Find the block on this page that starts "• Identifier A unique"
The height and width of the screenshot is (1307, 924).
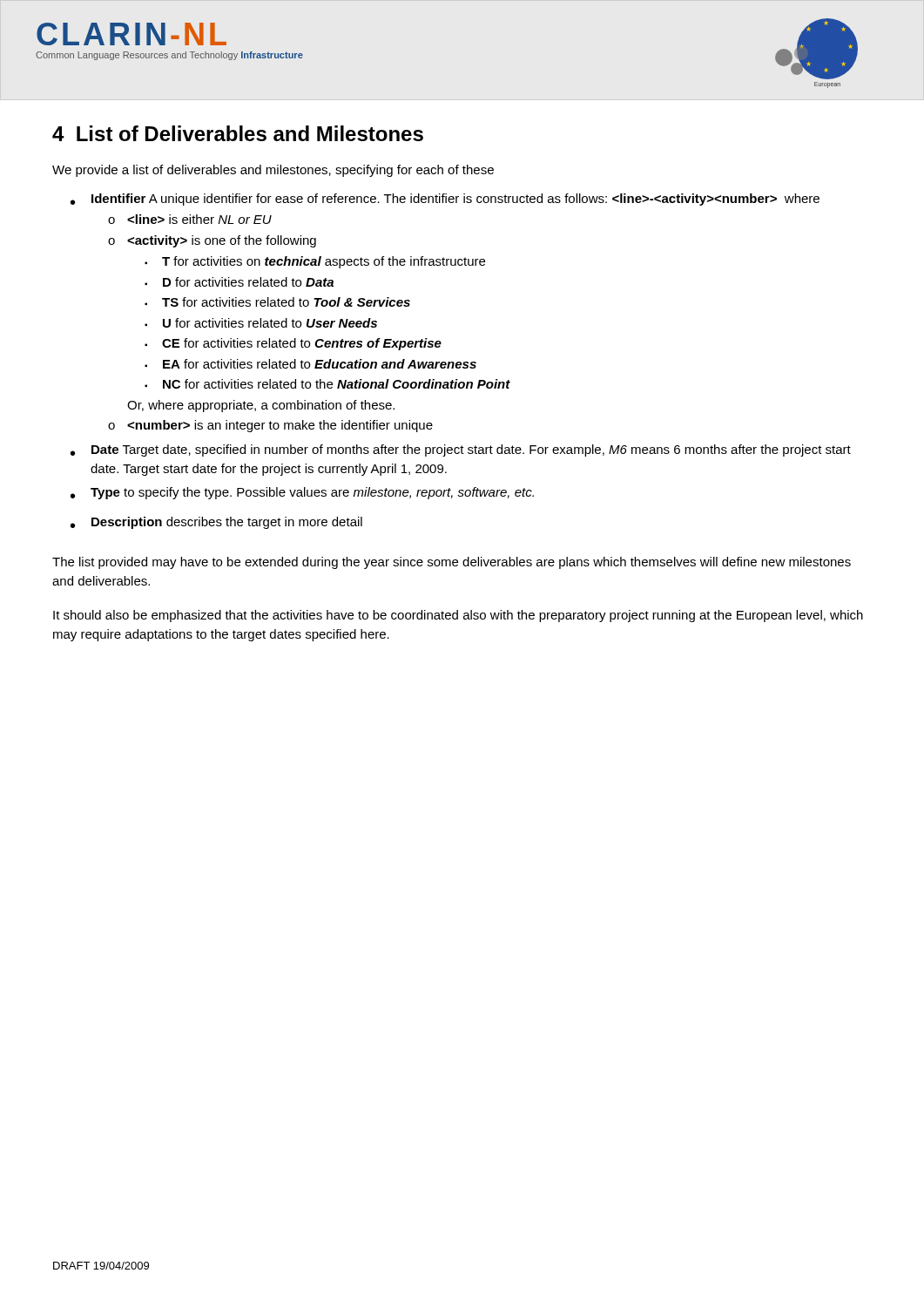click(445, 200)
